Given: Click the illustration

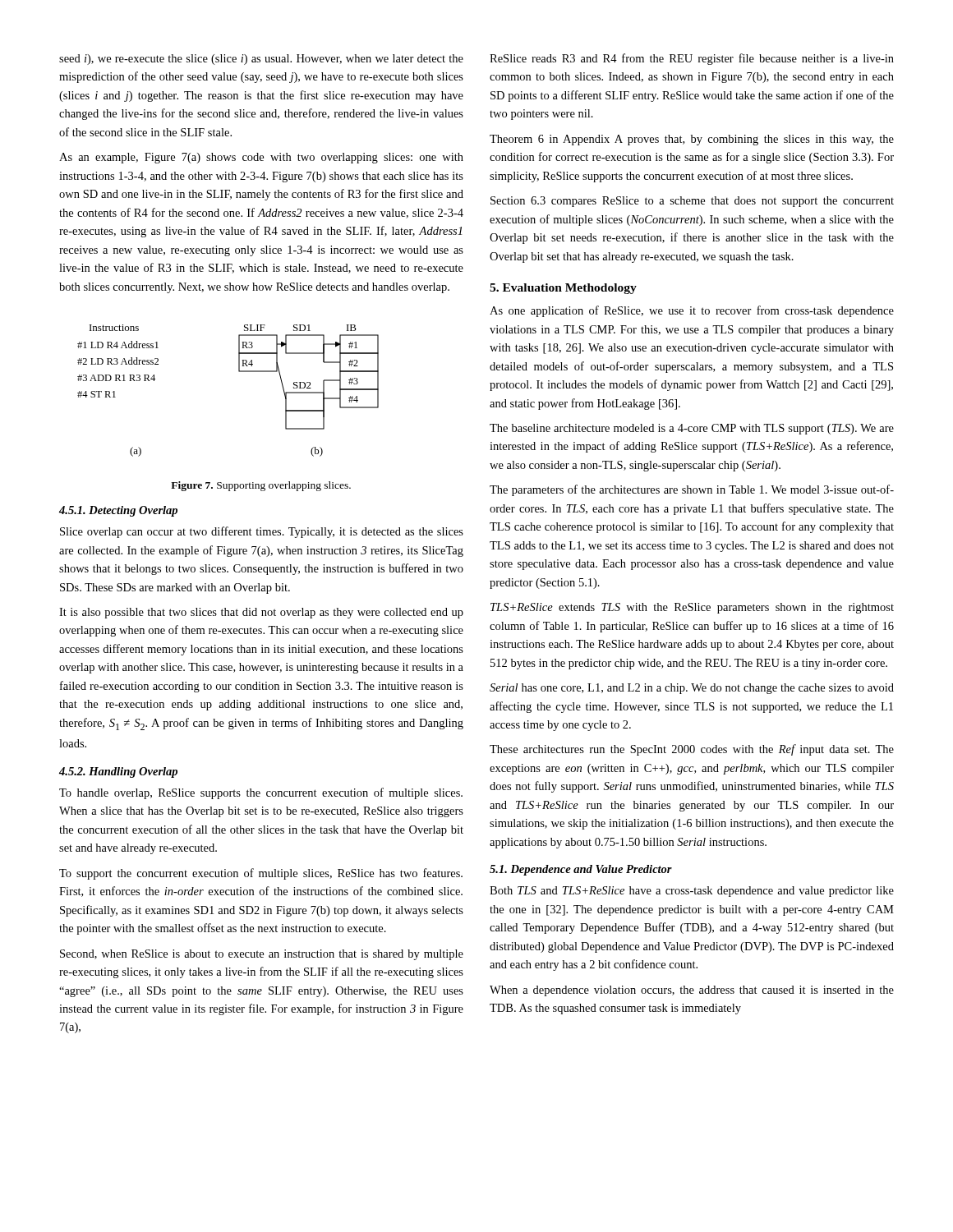Looking at the screenshot, I should click(x=261, y=392).
